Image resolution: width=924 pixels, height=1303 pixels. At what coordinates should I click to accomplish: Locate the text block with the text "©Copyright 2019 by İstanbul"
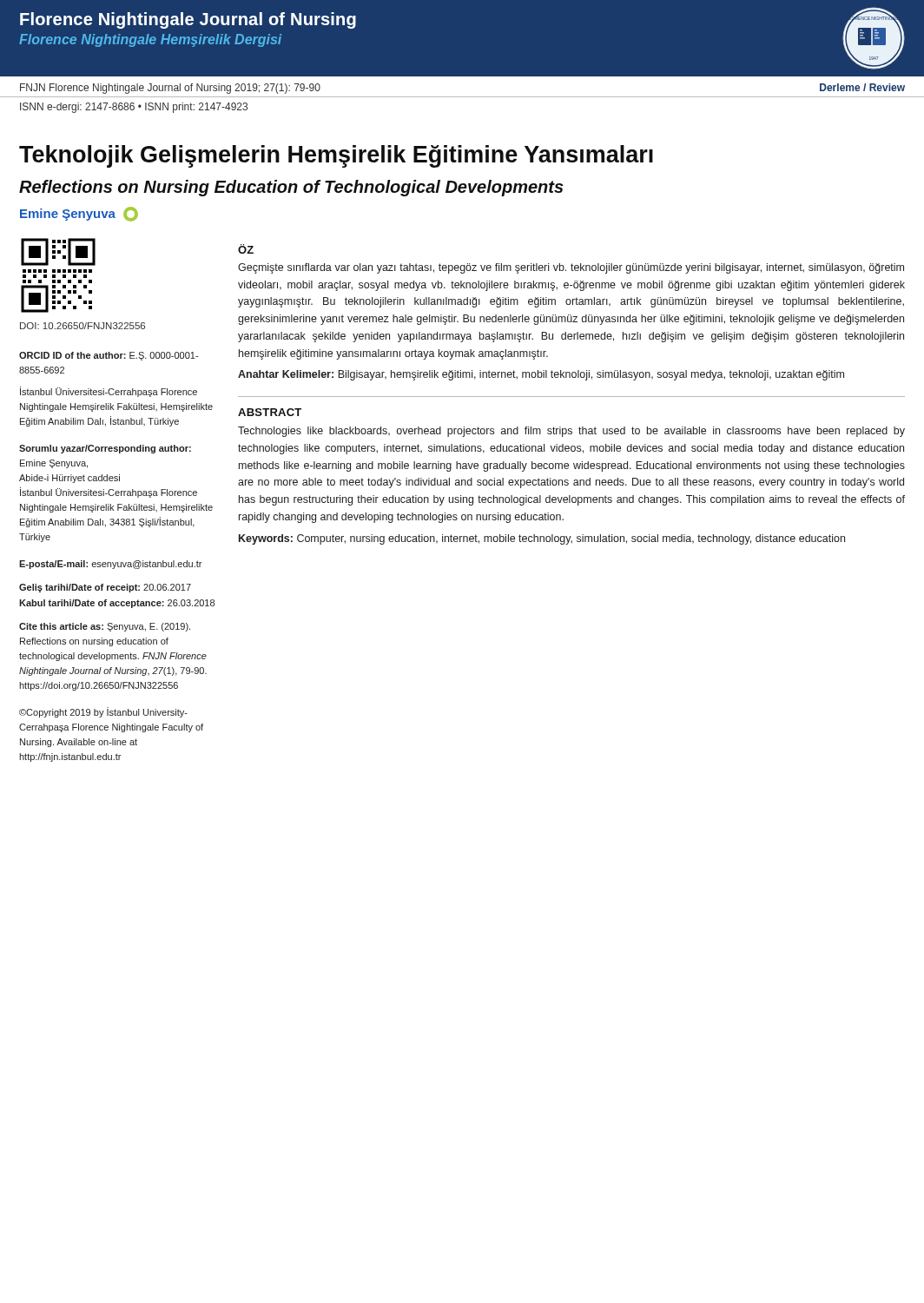[x=111, y=734]
